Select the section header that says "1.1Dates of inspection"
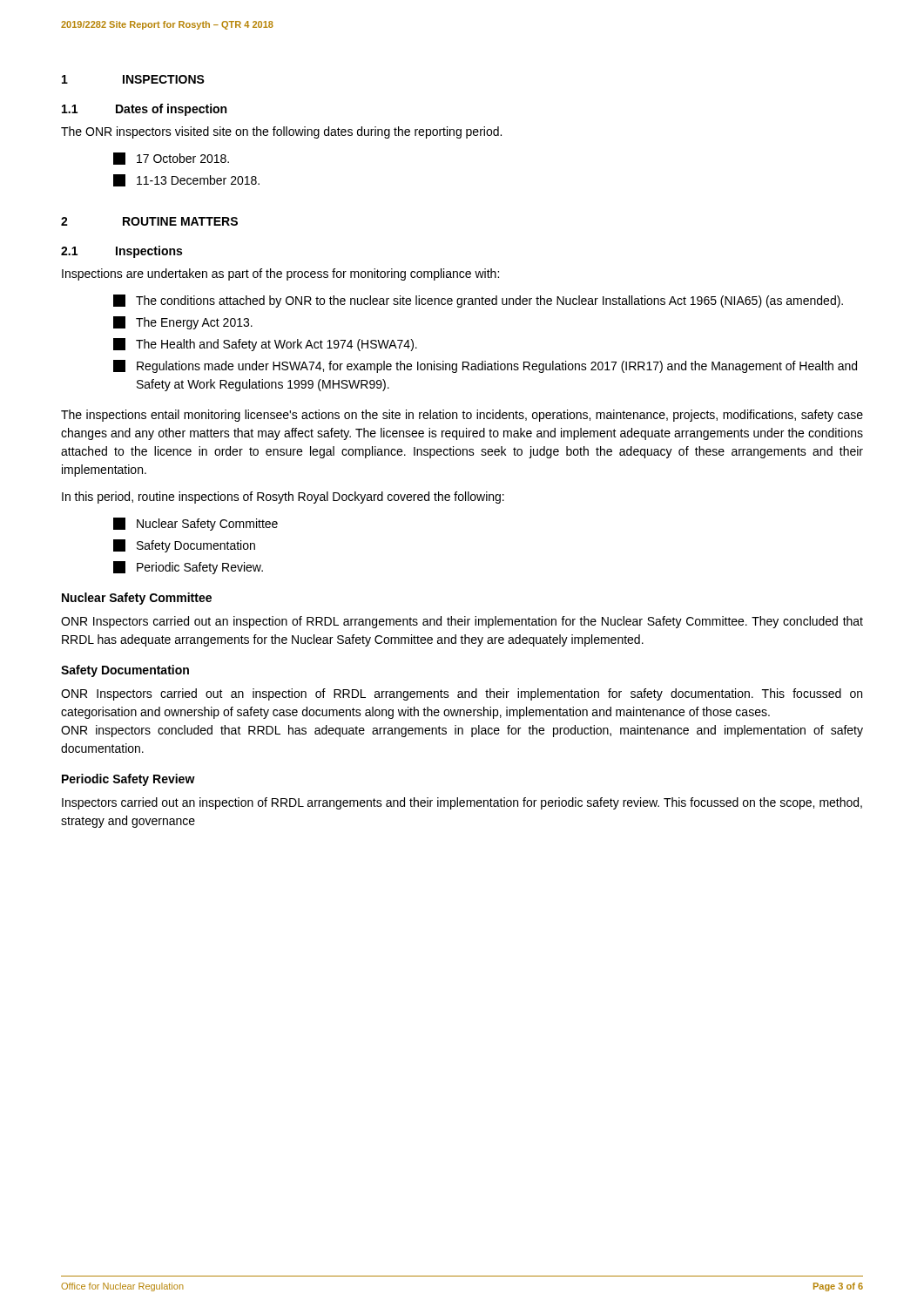Image resolution: width=924 pixels, height=1307 pixels. [144, 110]
